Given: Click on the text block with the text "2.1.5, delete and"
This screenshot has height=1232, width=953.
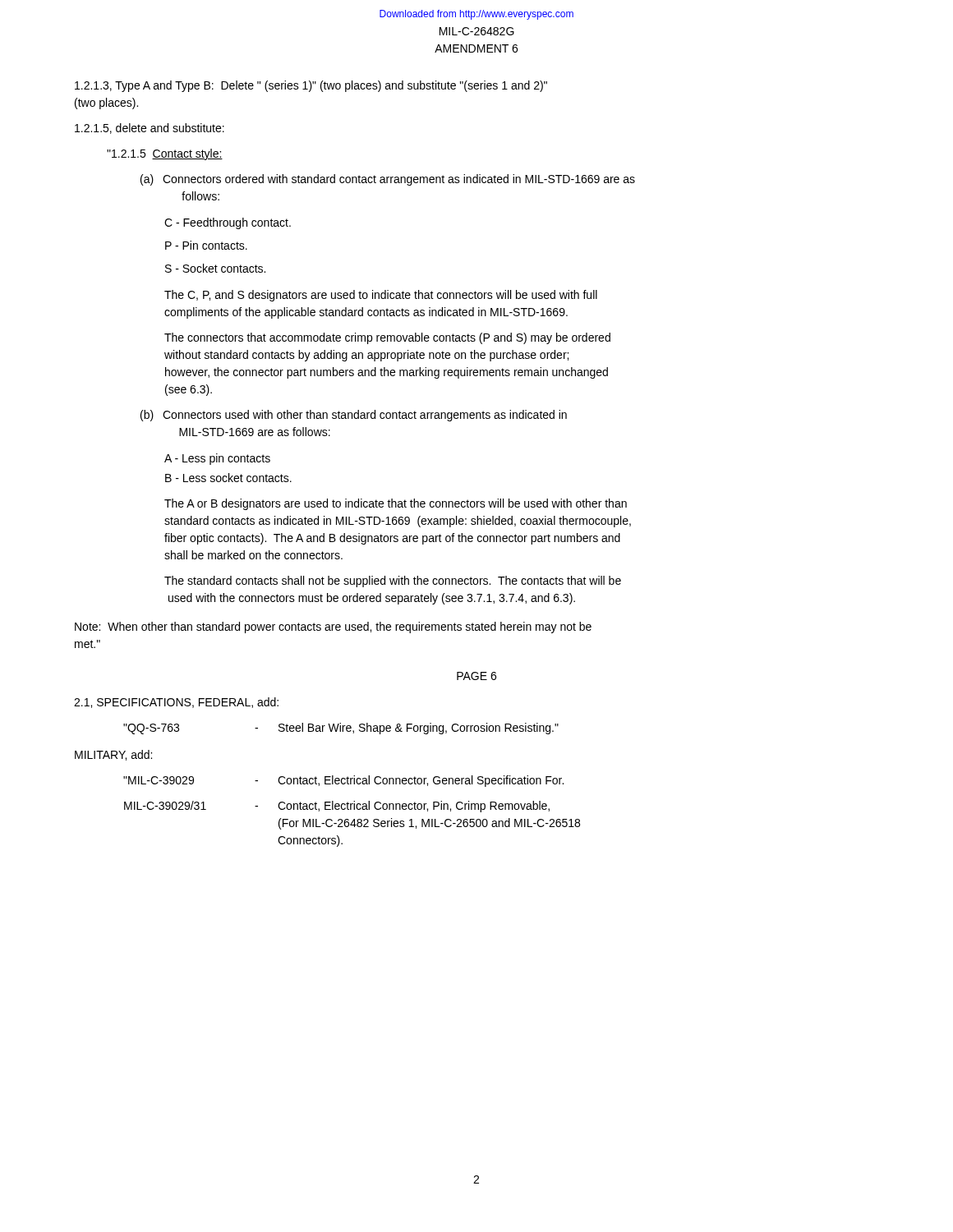Looking at the screenshot, I should tap(149, 128).
